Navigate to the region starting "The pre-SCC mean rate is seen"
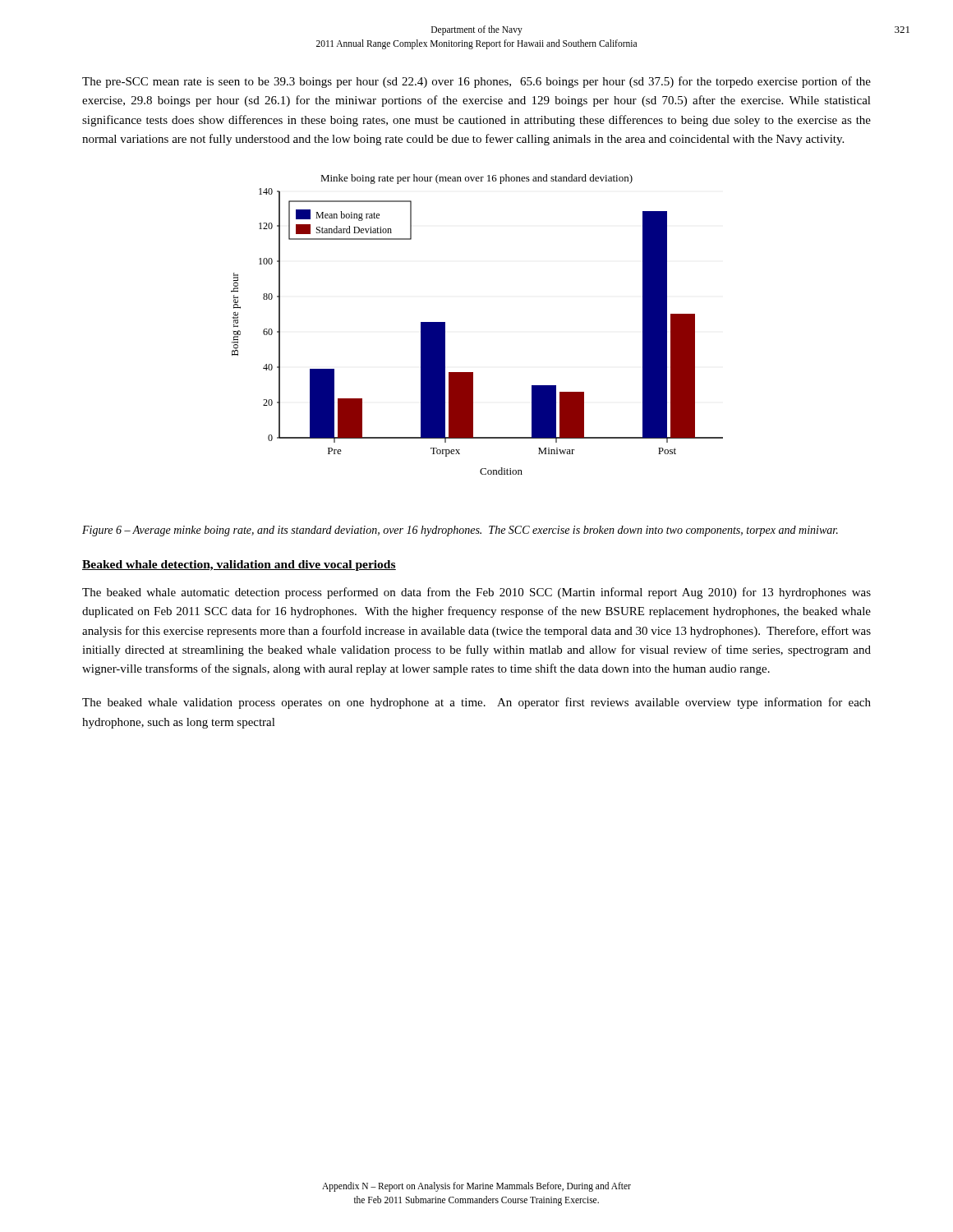Image resolution: width=953 pixels, height=1232 pixels. coord(476,110)
